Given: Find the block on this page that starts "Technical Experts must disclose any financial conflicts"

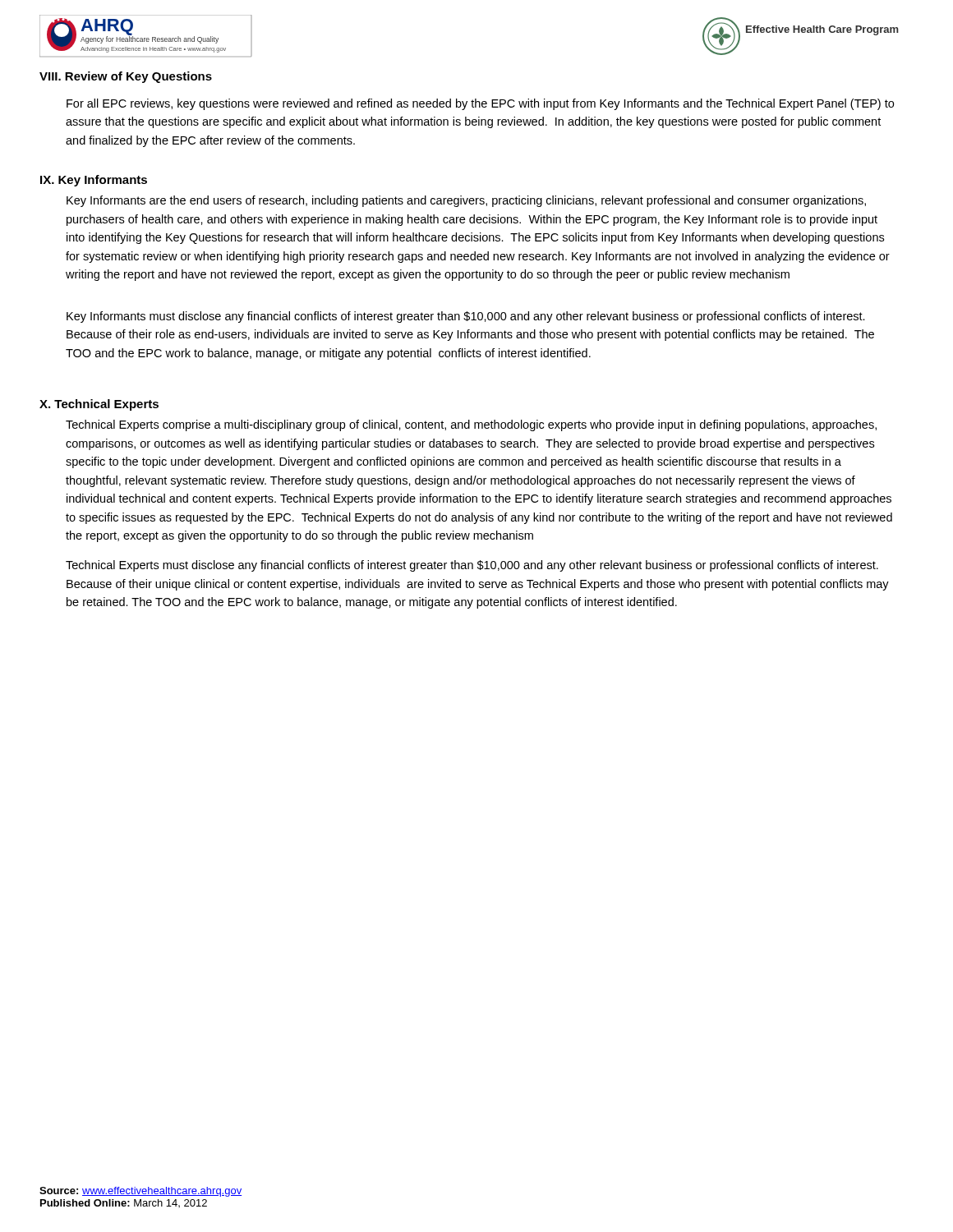Looking at the screenshot, I should coord(477,584).
